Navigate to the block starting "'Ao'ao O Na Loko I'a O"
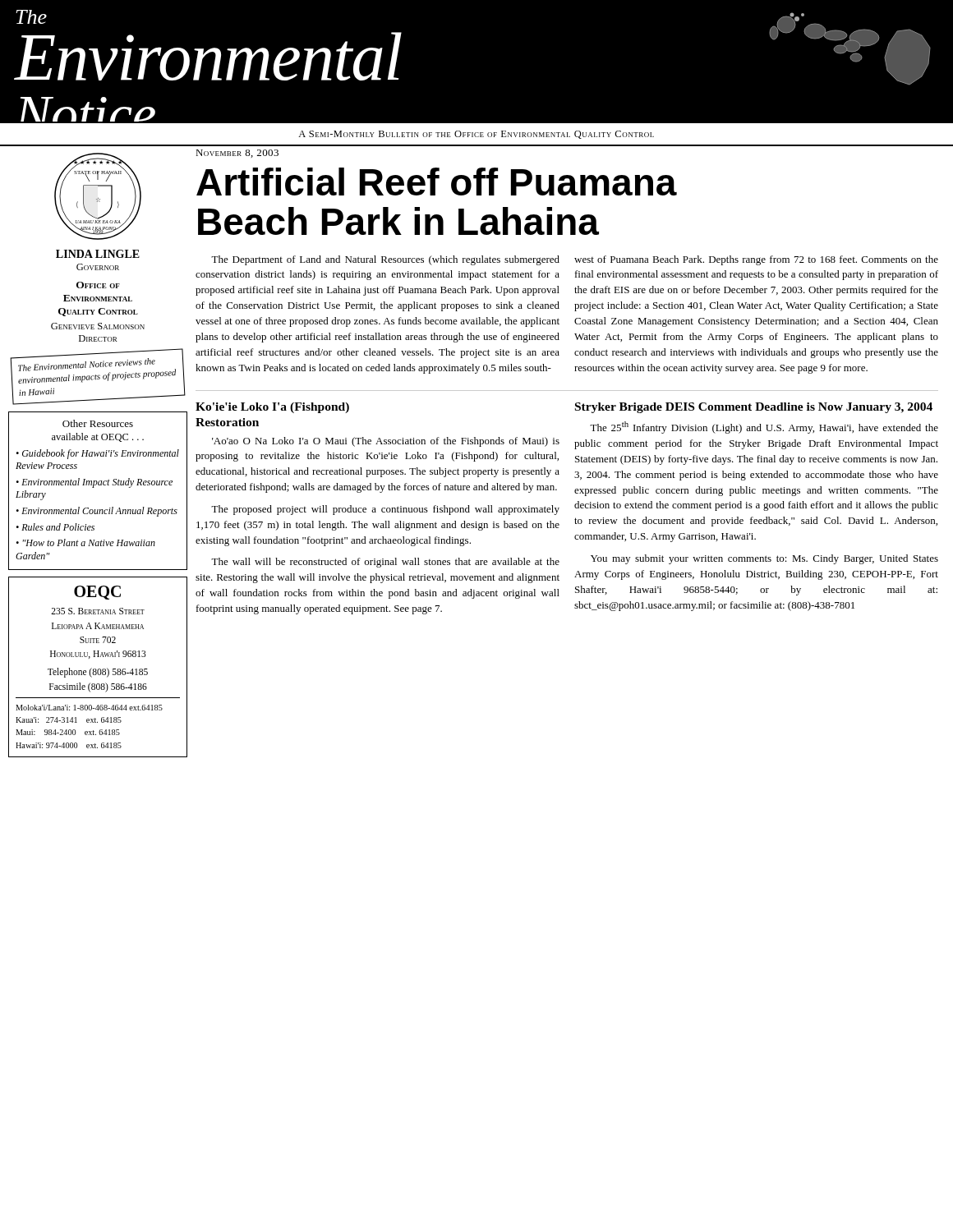 pos(378,525)
